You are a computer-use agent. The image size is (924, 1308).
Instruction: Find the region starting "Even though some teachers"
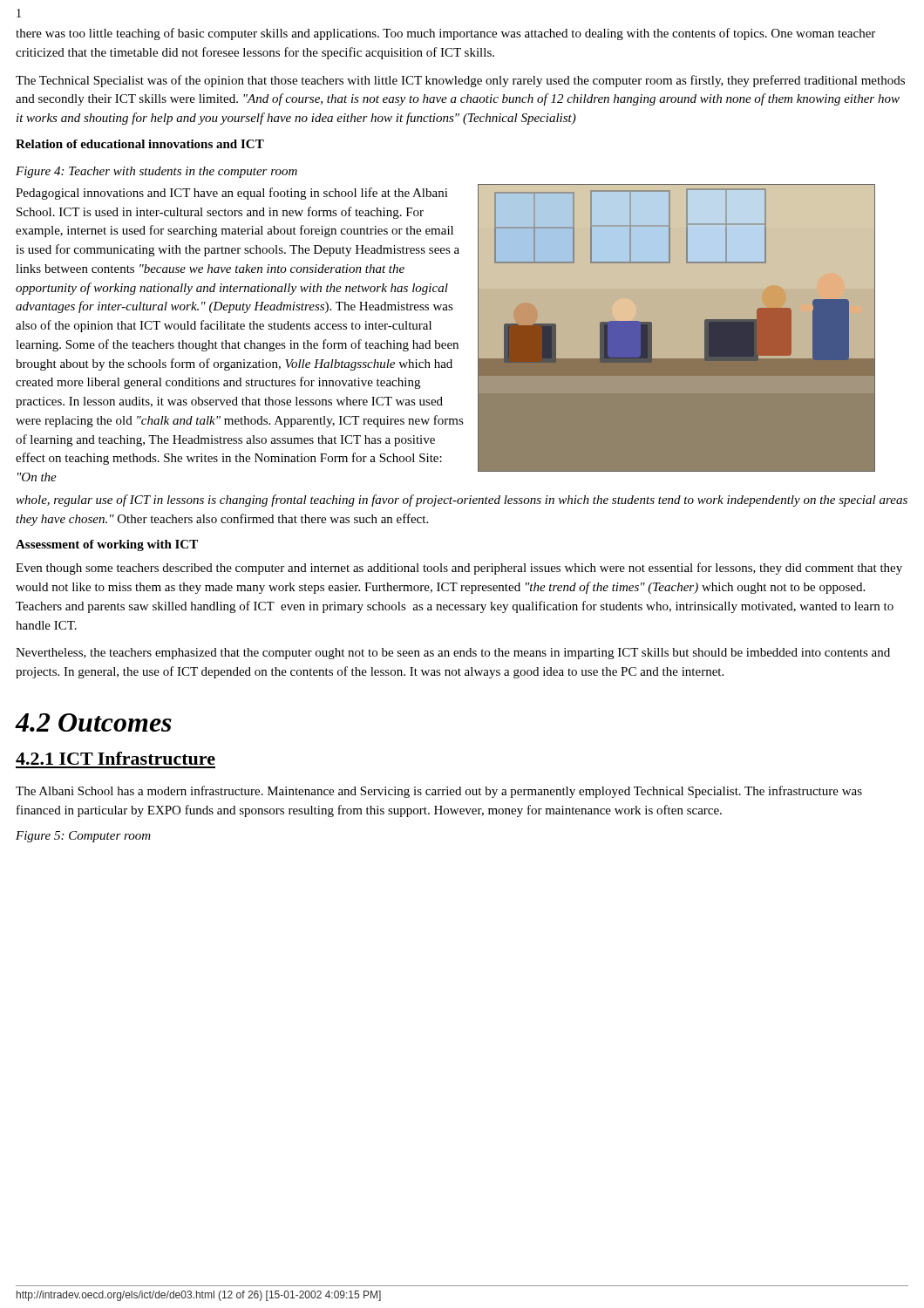tap(462, 597)
